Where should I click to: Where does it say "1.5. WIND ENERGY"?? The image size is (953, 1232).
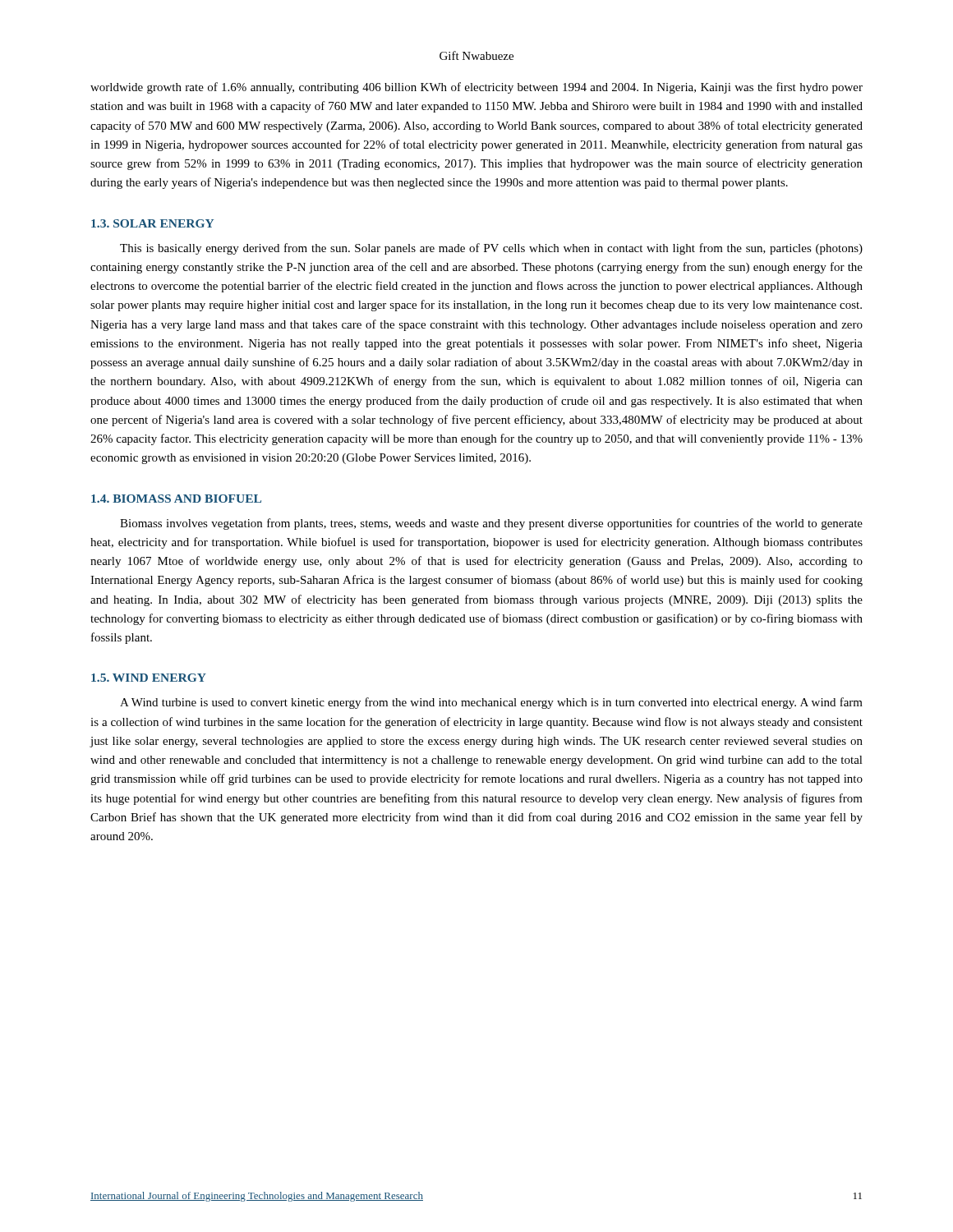[x=148, y=677]
